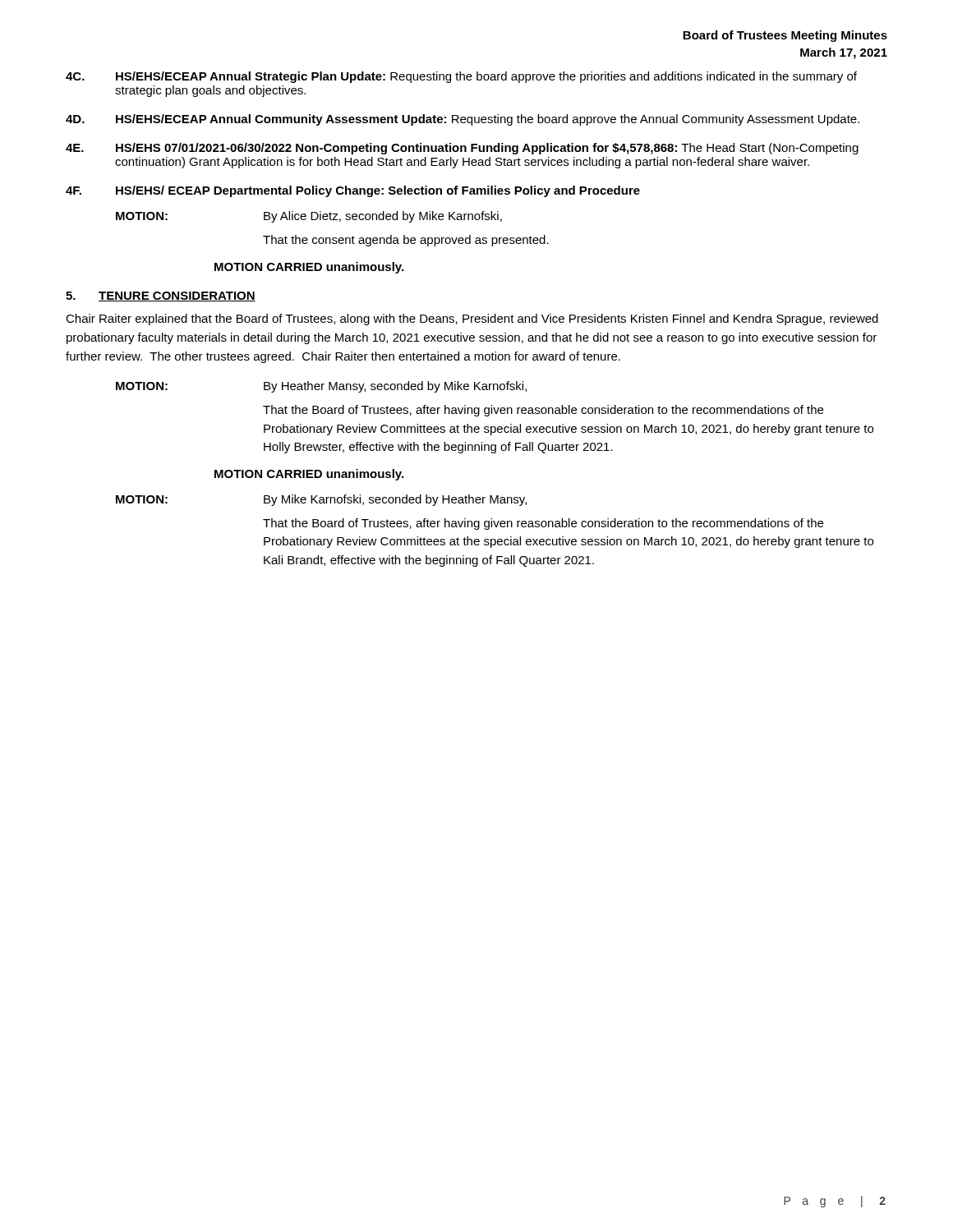This screenshot has height=1232, width=953.
Task: Select the list item with the text "4C. HS/EHS/ECEAP Annual Strategic Plan"
Action: pos(476,83)
